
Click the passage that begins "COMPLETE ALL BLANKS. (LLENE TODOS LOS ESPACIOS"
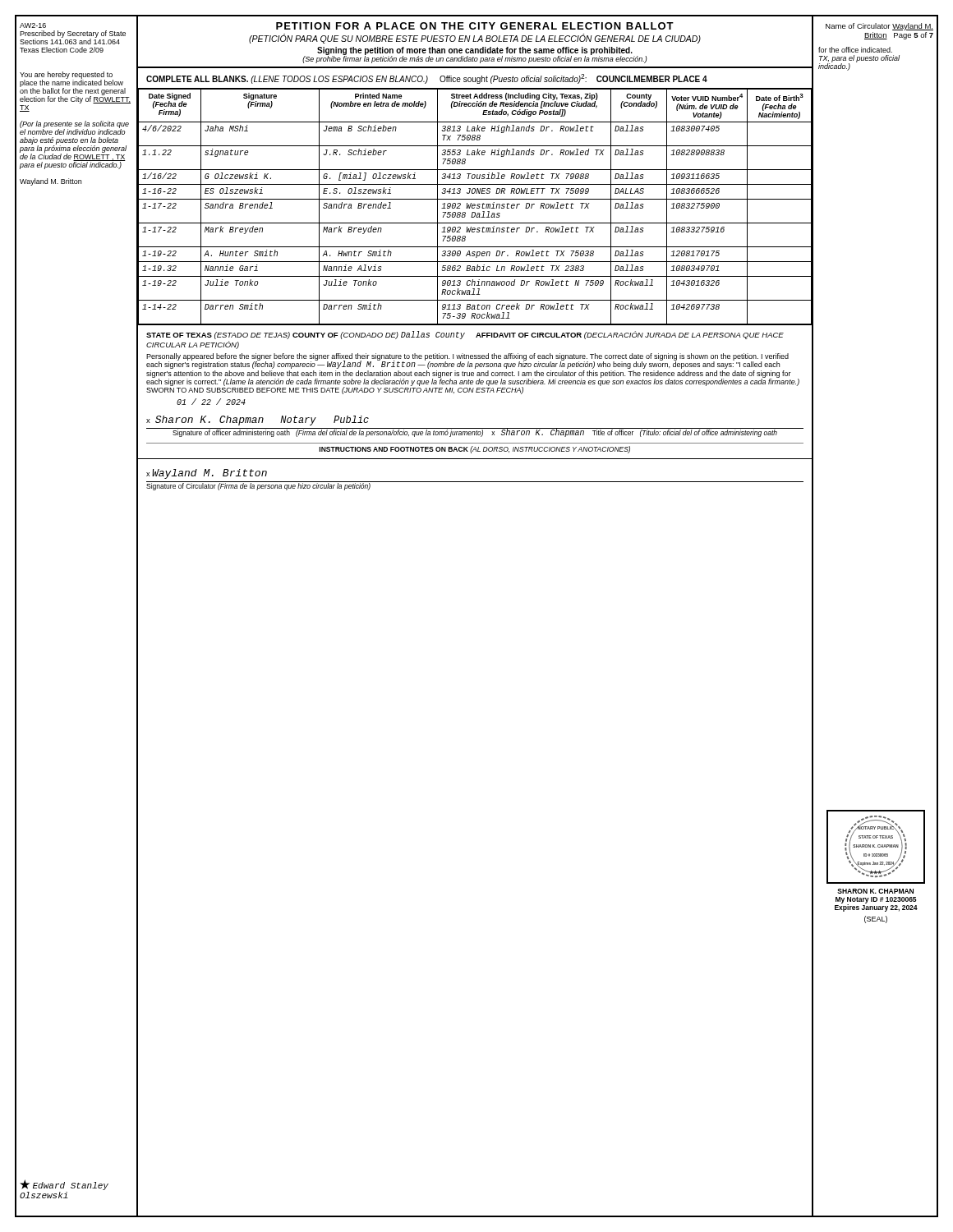427,78
